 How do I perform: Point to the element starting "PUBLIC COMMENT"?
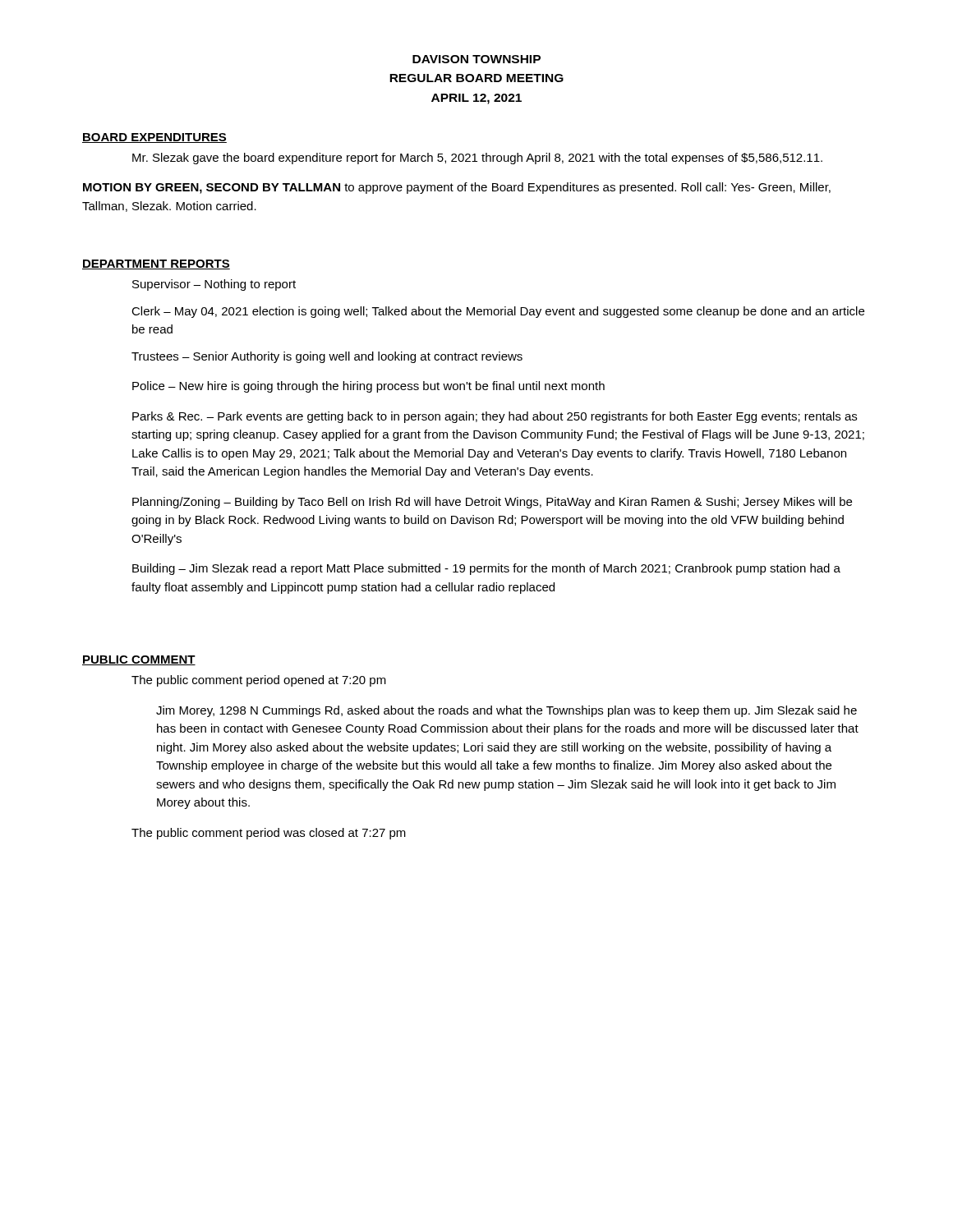(x=139, y=659)
